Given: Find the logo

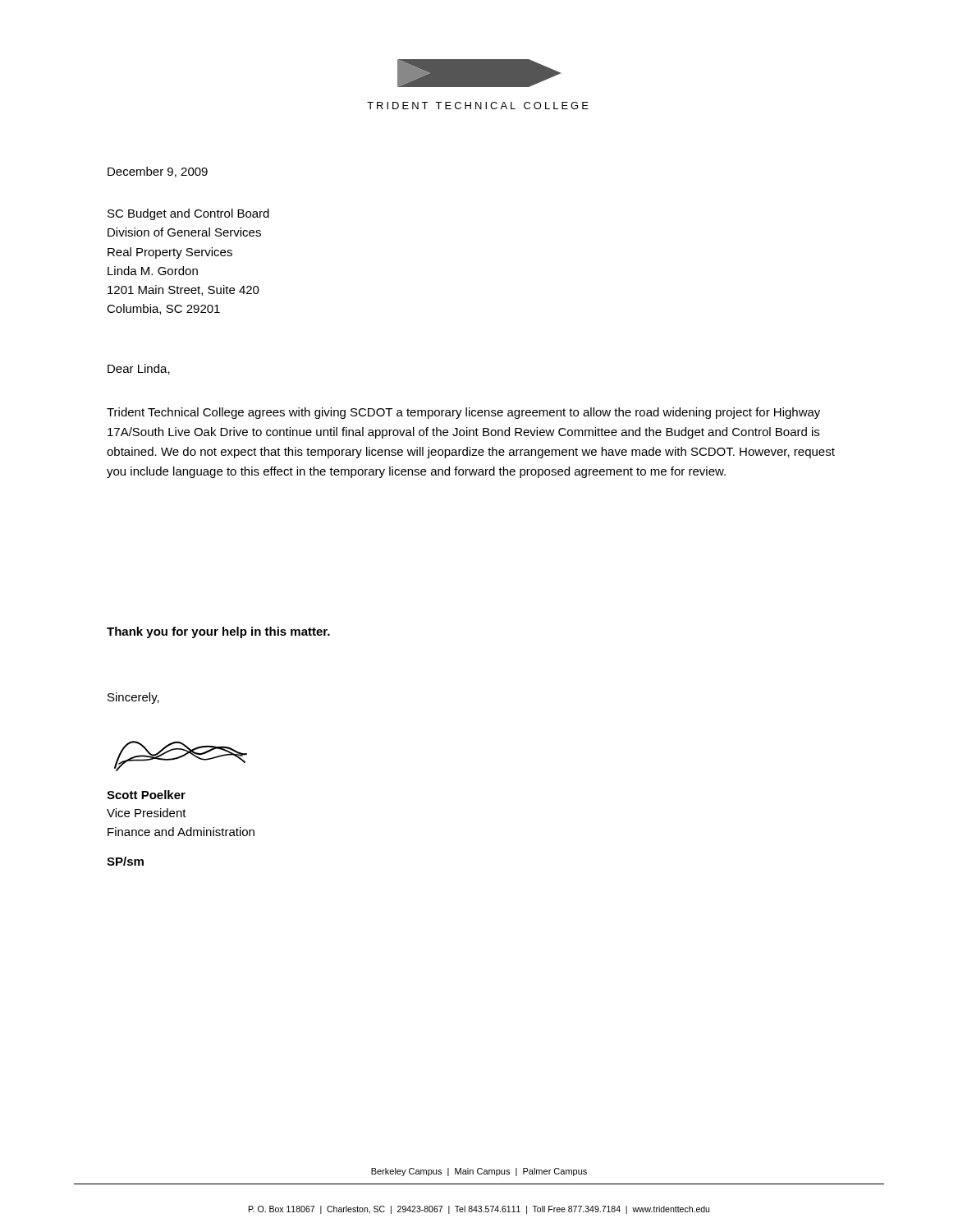Looking at the screenshot, I should pos(479,81).
